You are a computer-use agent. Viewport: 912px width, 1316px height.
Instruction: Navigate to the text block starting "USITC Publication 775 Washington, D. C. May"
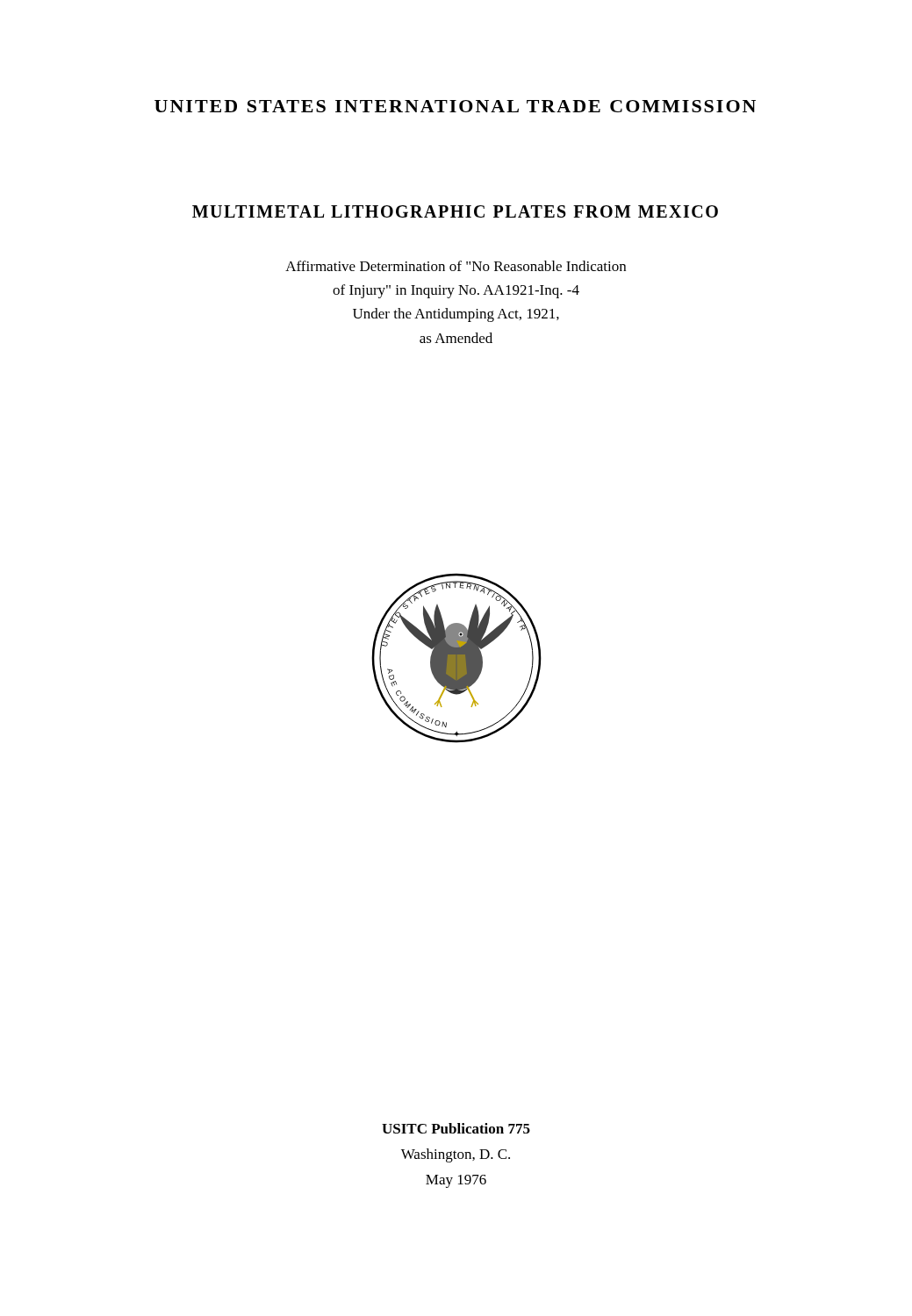pos(456,1154)
